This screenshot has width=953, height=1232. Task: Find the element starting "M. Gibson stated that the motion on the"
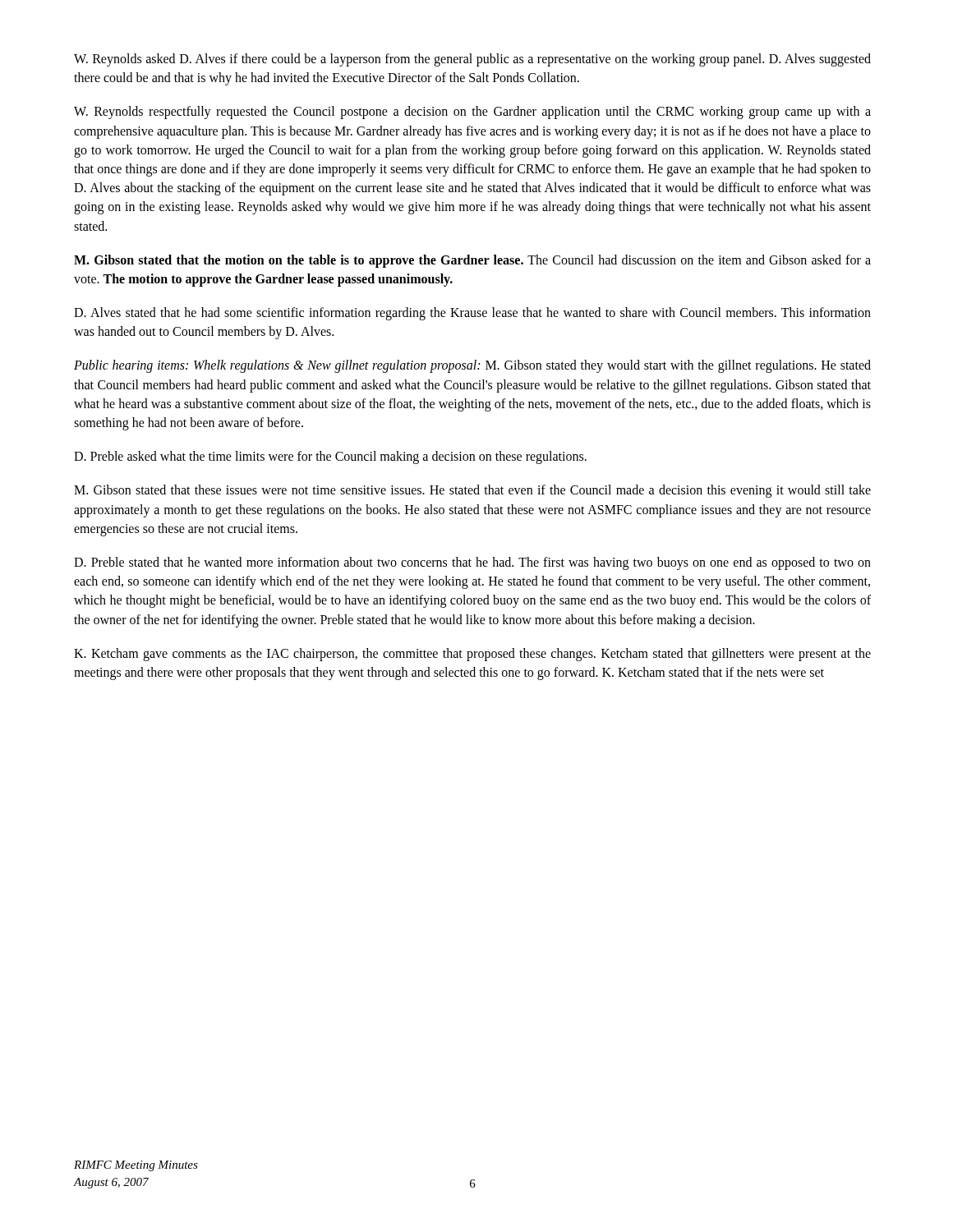(x=472, y=269)
